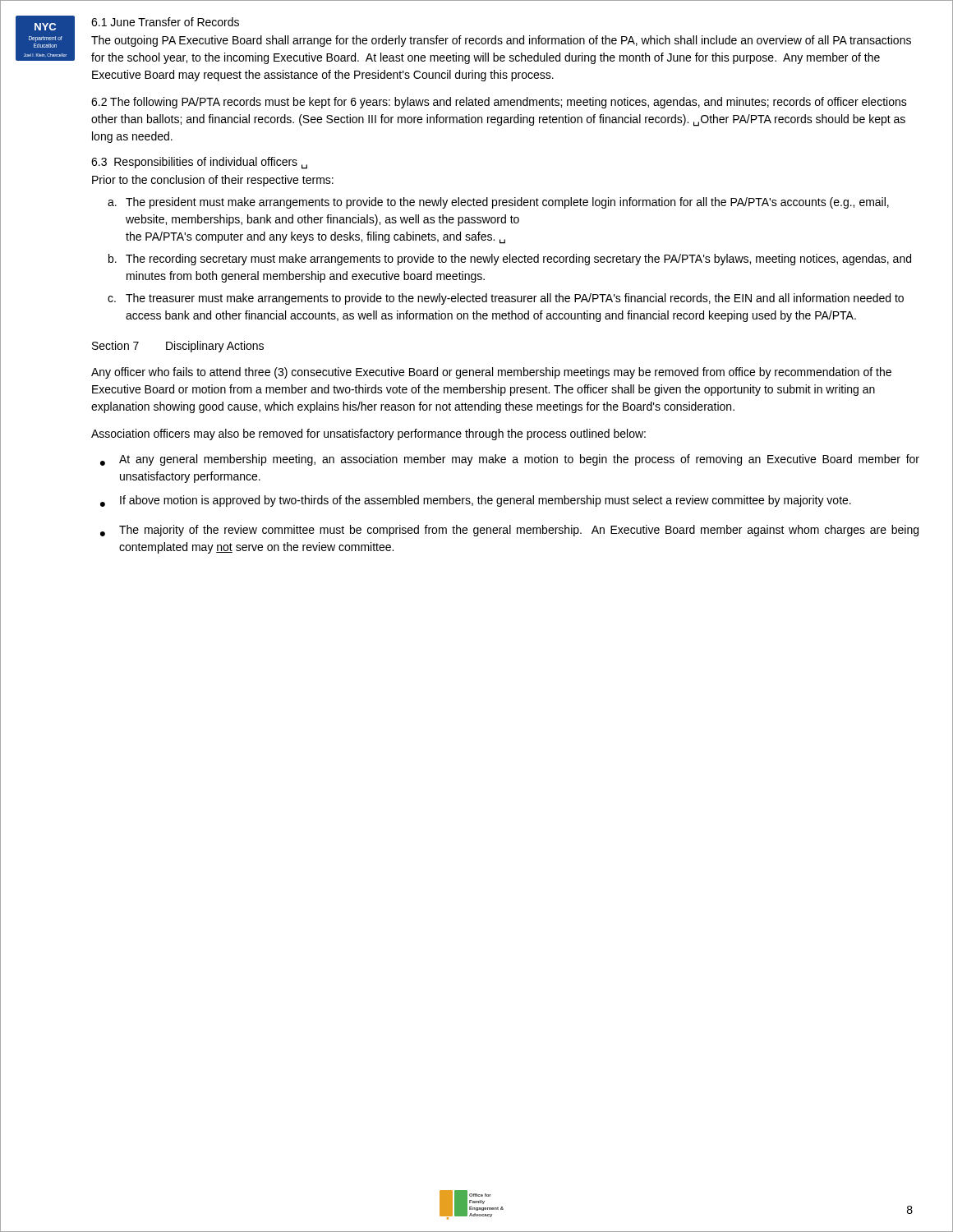Find the region starting "Disciplinary Actions"
953x1232 pixels.
tap(215, 346)
